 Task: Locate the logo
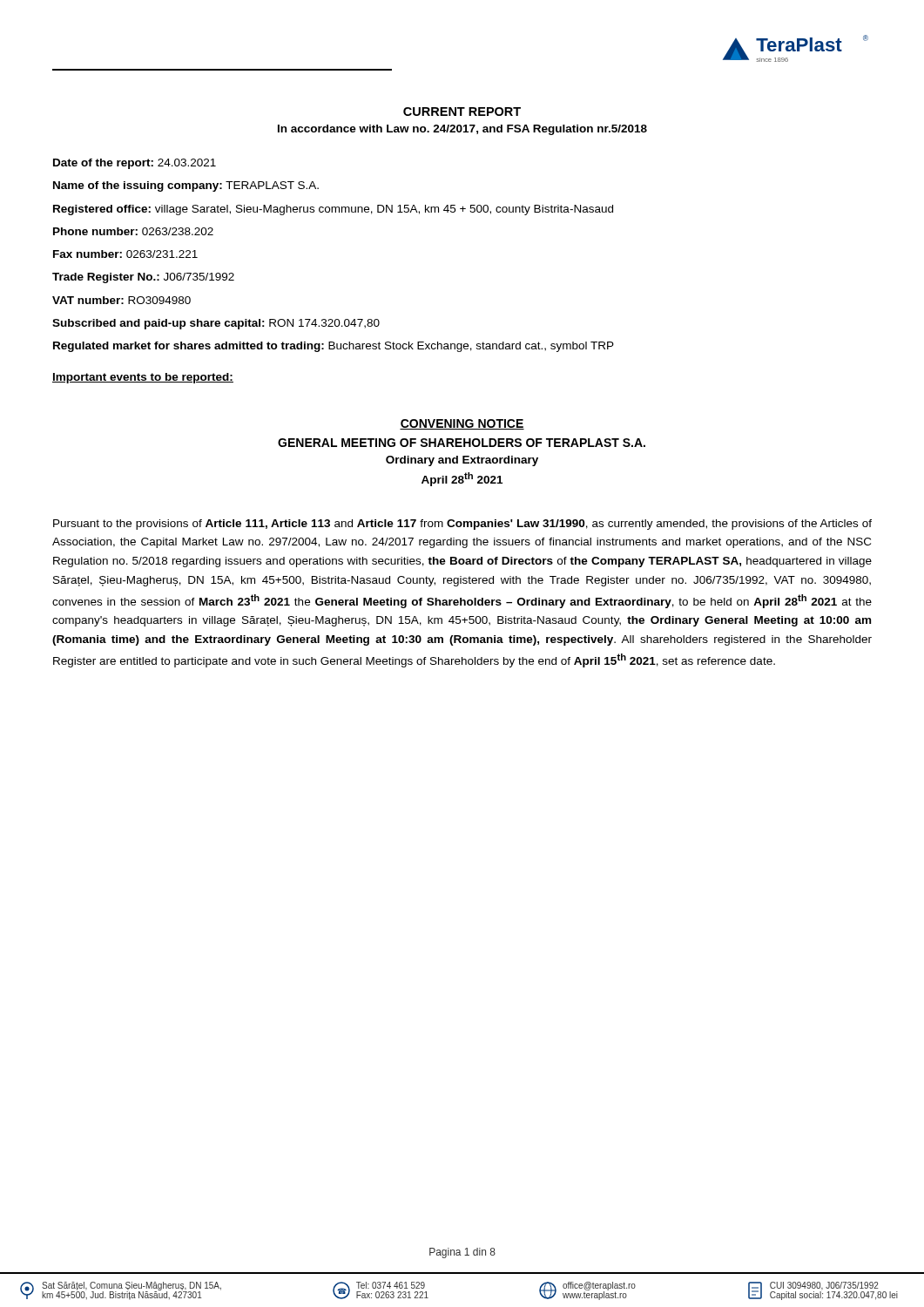793,50
